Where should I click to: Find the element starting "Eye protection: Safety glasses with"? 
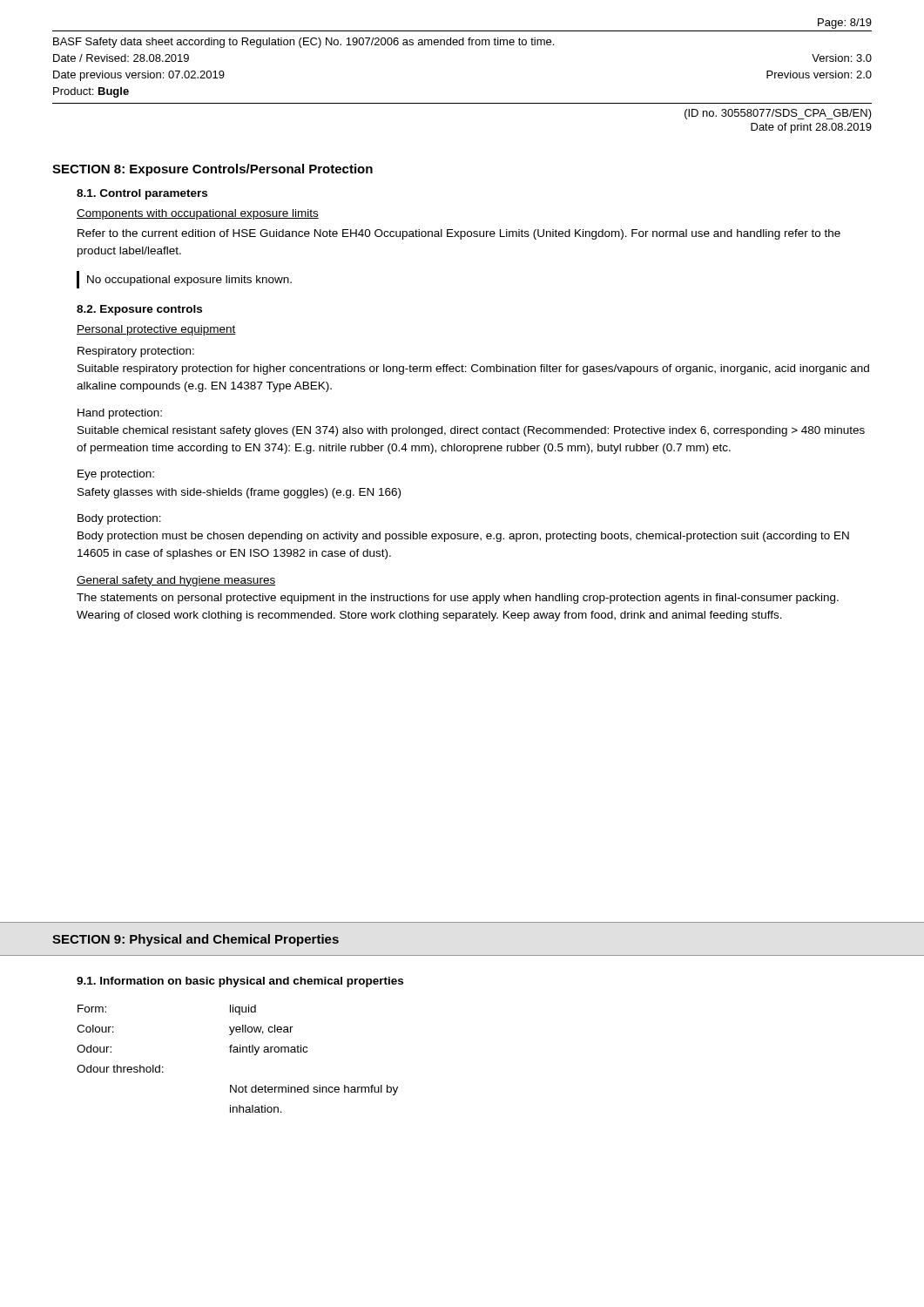(x=239, y=483)
